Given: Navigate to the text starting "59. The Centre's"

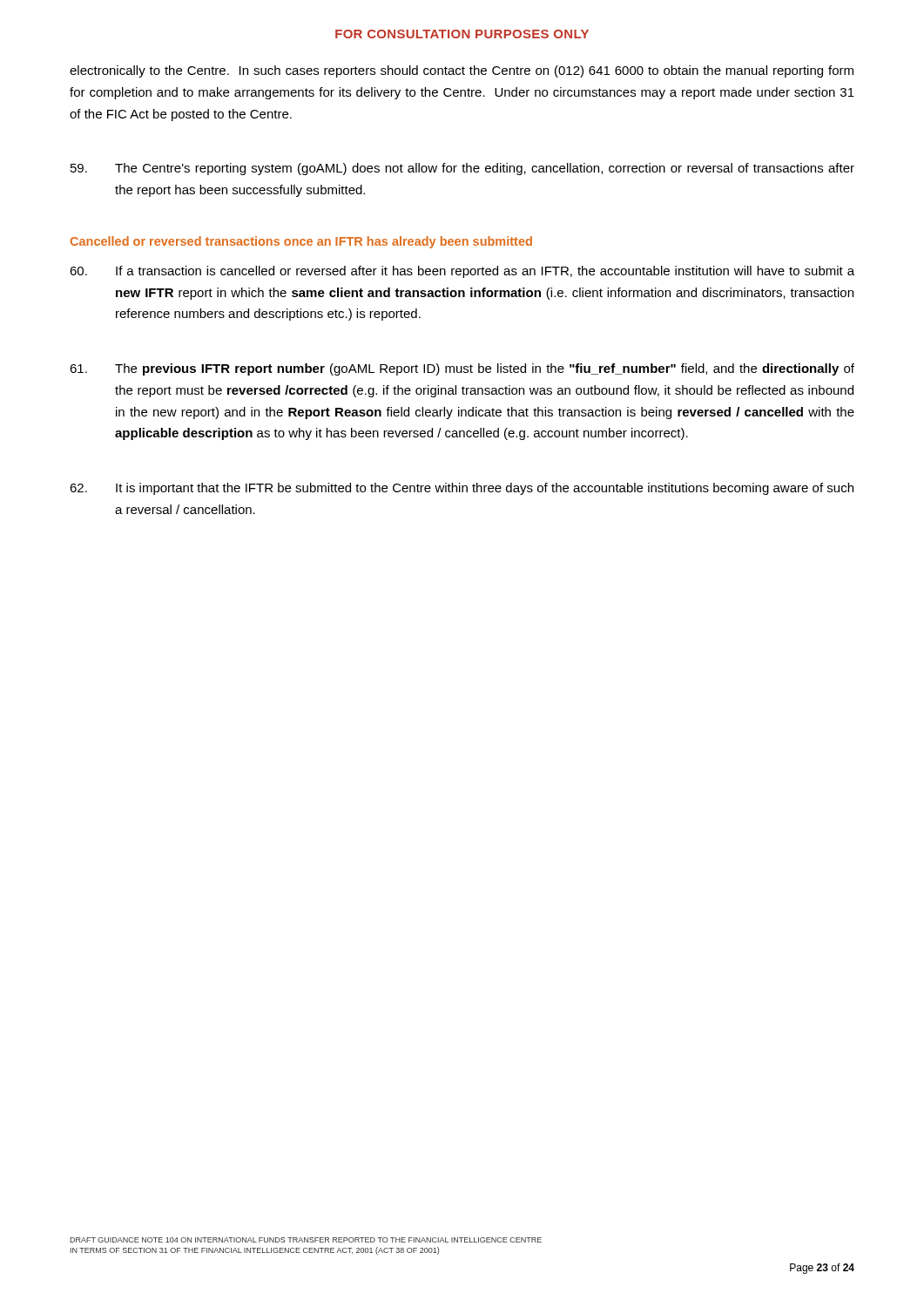Looking at the screenshot, I should (462, 179).
